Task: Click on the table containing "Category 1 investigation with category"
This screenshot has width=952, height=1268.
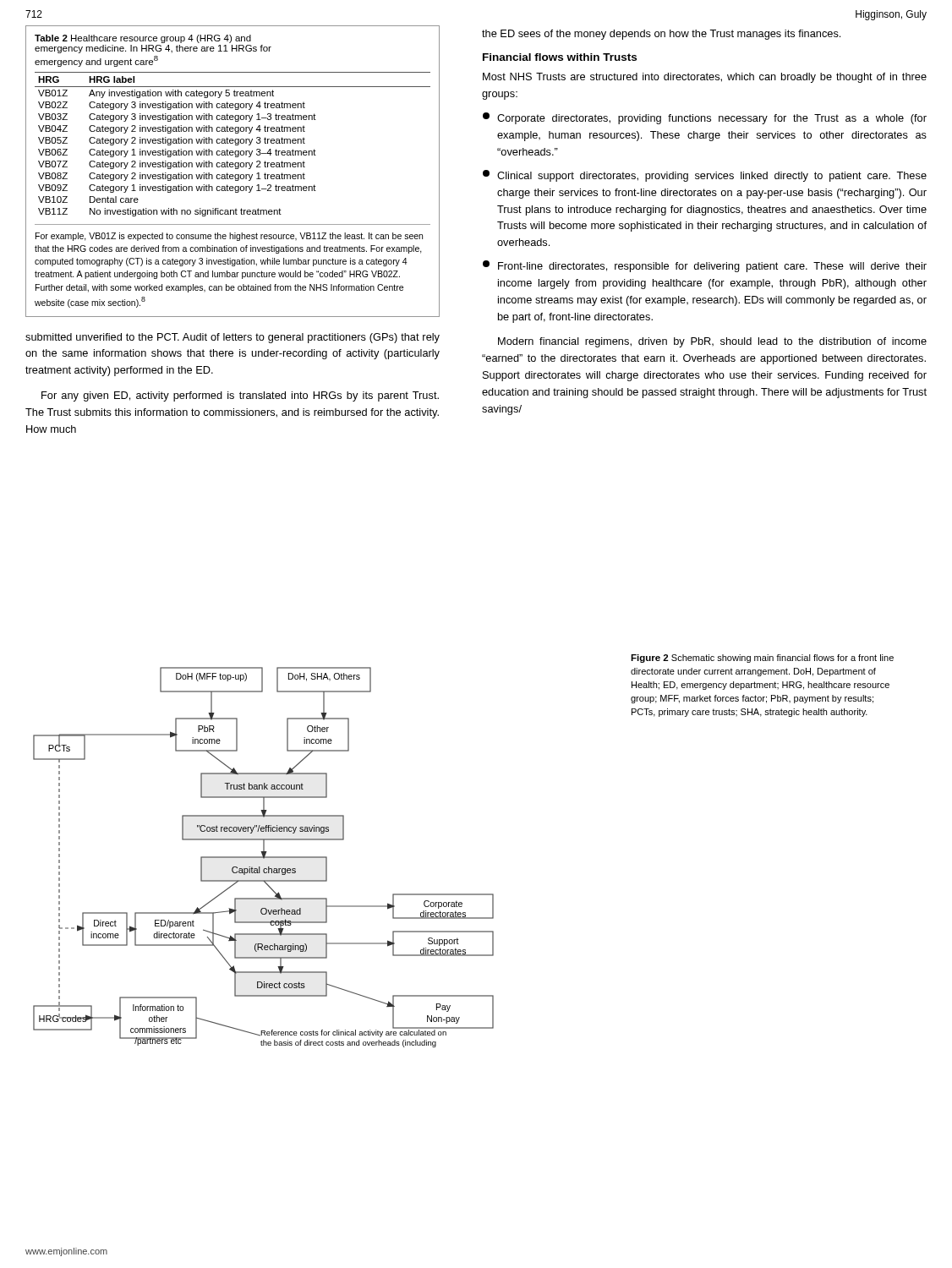Action: point(232,171)
